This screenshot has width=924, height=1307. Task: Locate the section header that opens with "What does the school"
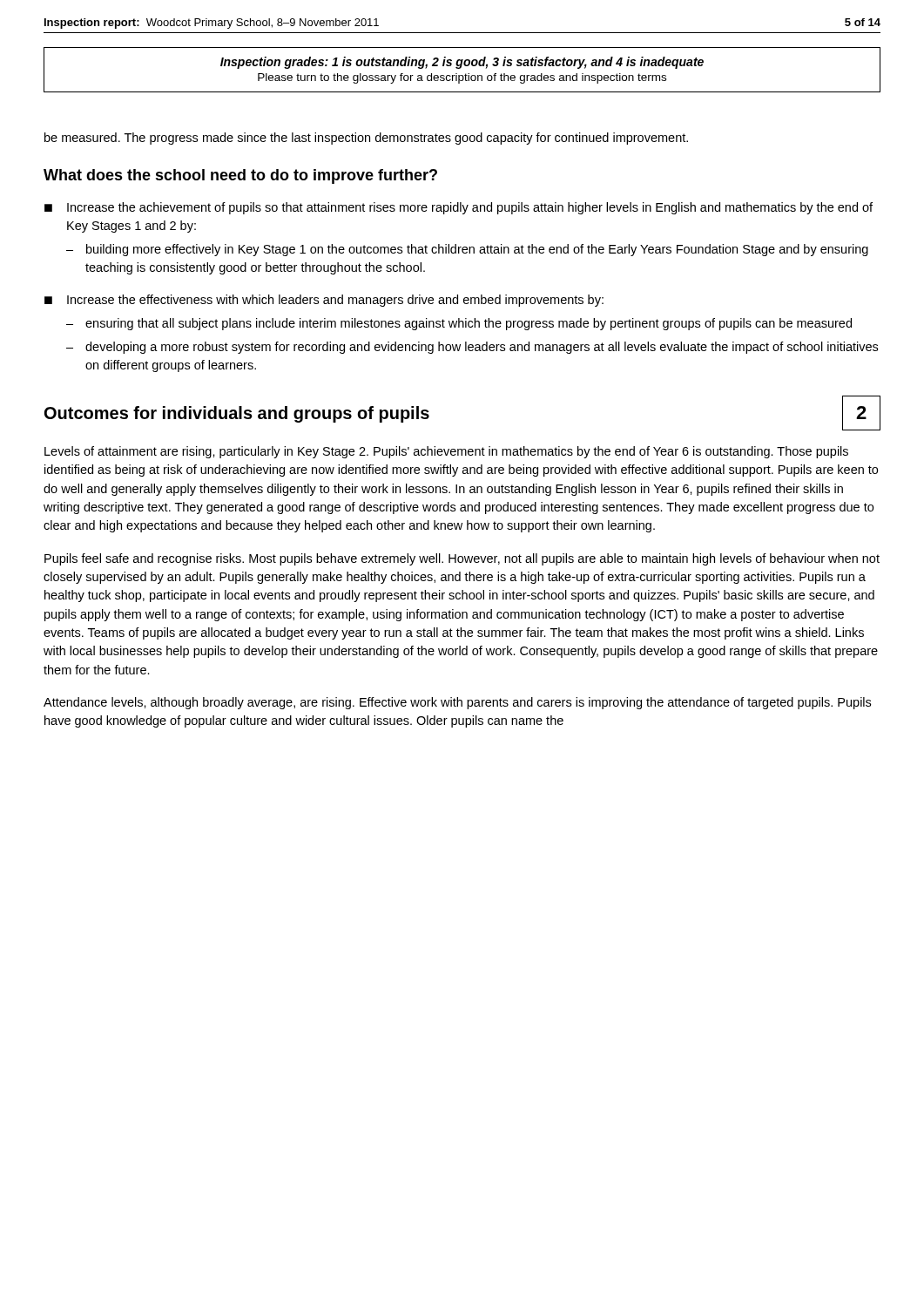[241, 175]
